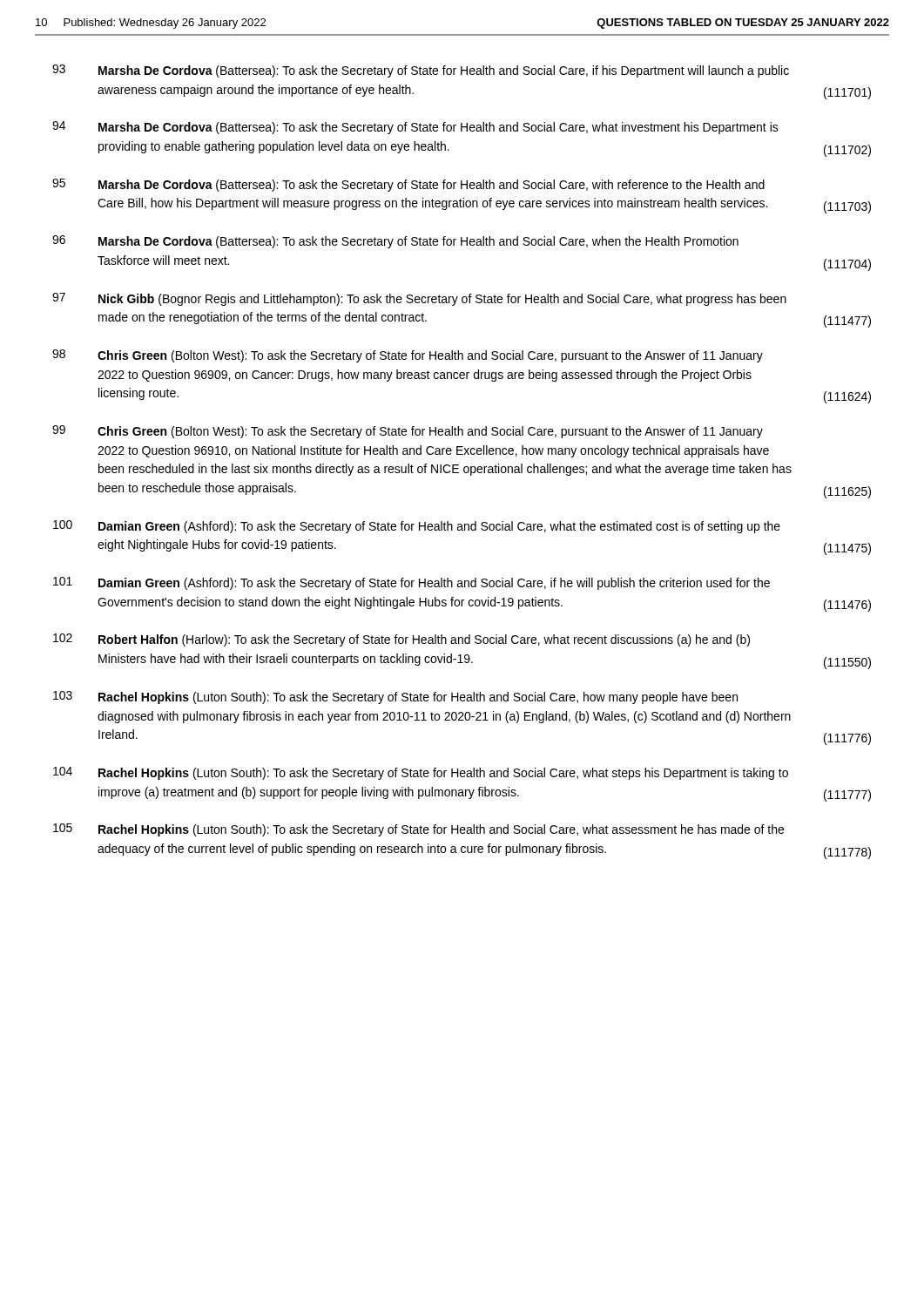Navigate to the block starting "94 Marsha De"
Image resolution: width=924 pixels, height=1307 pixels.
[462, 138]
